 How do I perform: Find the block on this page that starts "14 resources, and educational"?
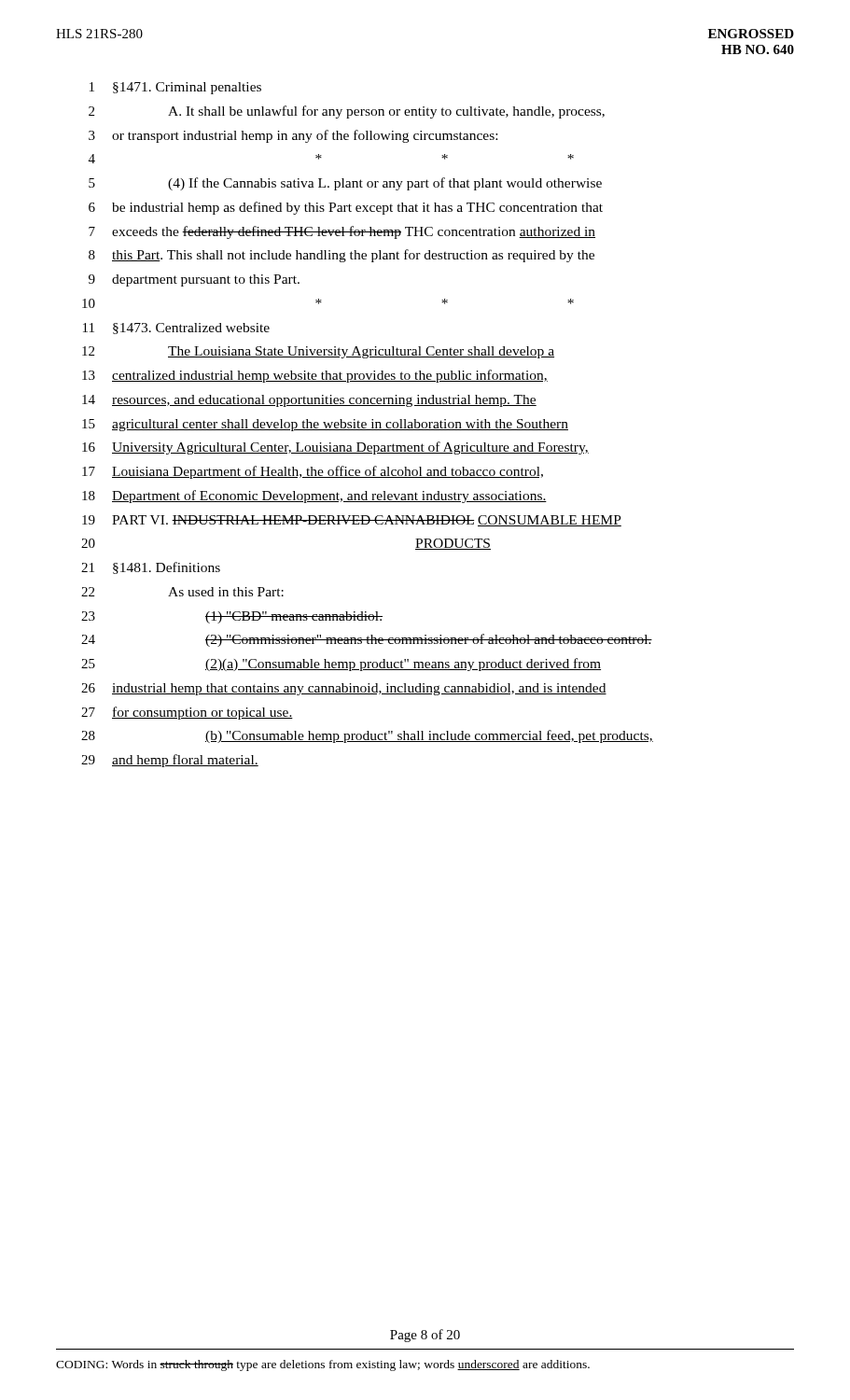pos(425,399)
